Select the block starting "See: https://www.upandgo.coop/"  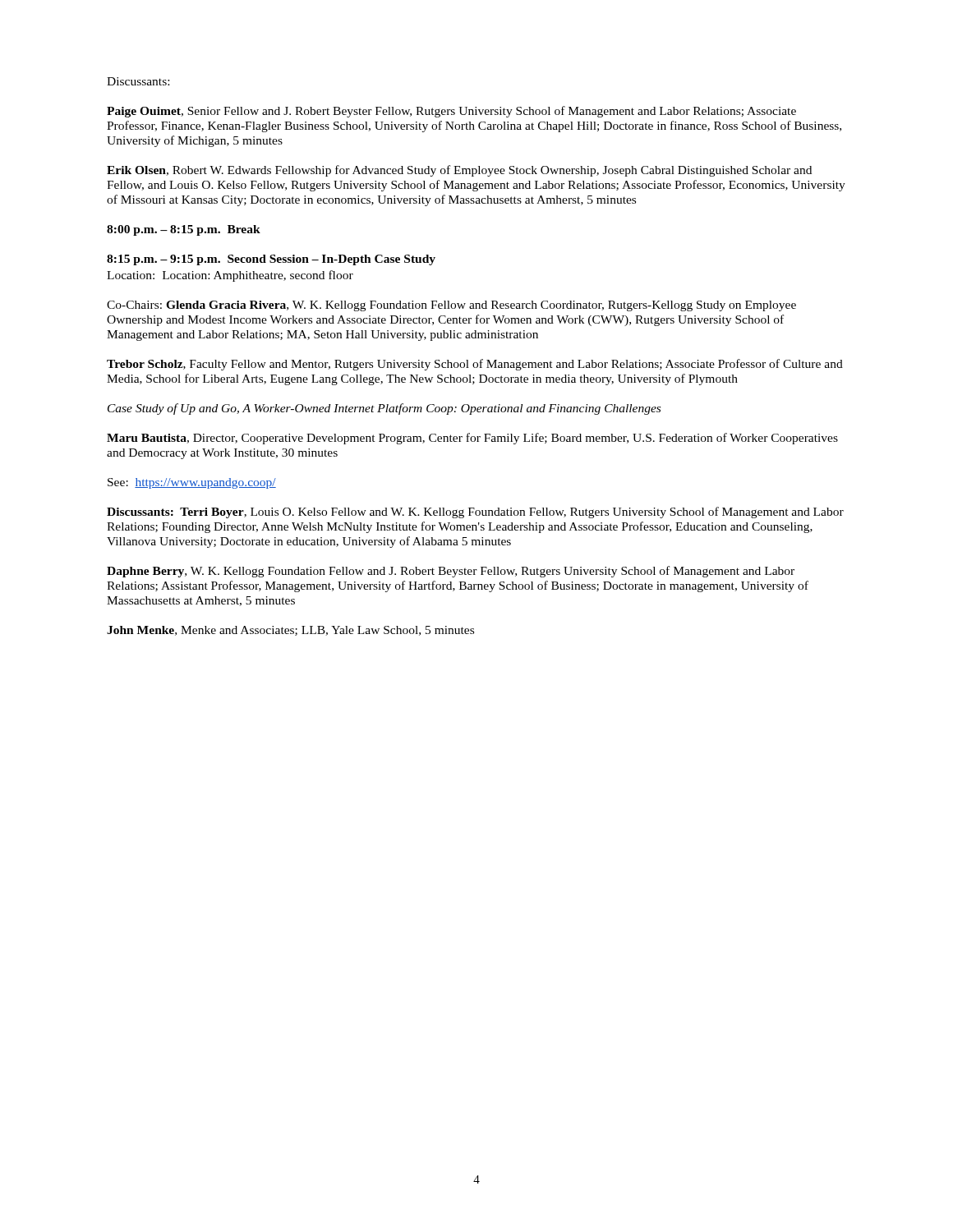(x=191, y=482)
